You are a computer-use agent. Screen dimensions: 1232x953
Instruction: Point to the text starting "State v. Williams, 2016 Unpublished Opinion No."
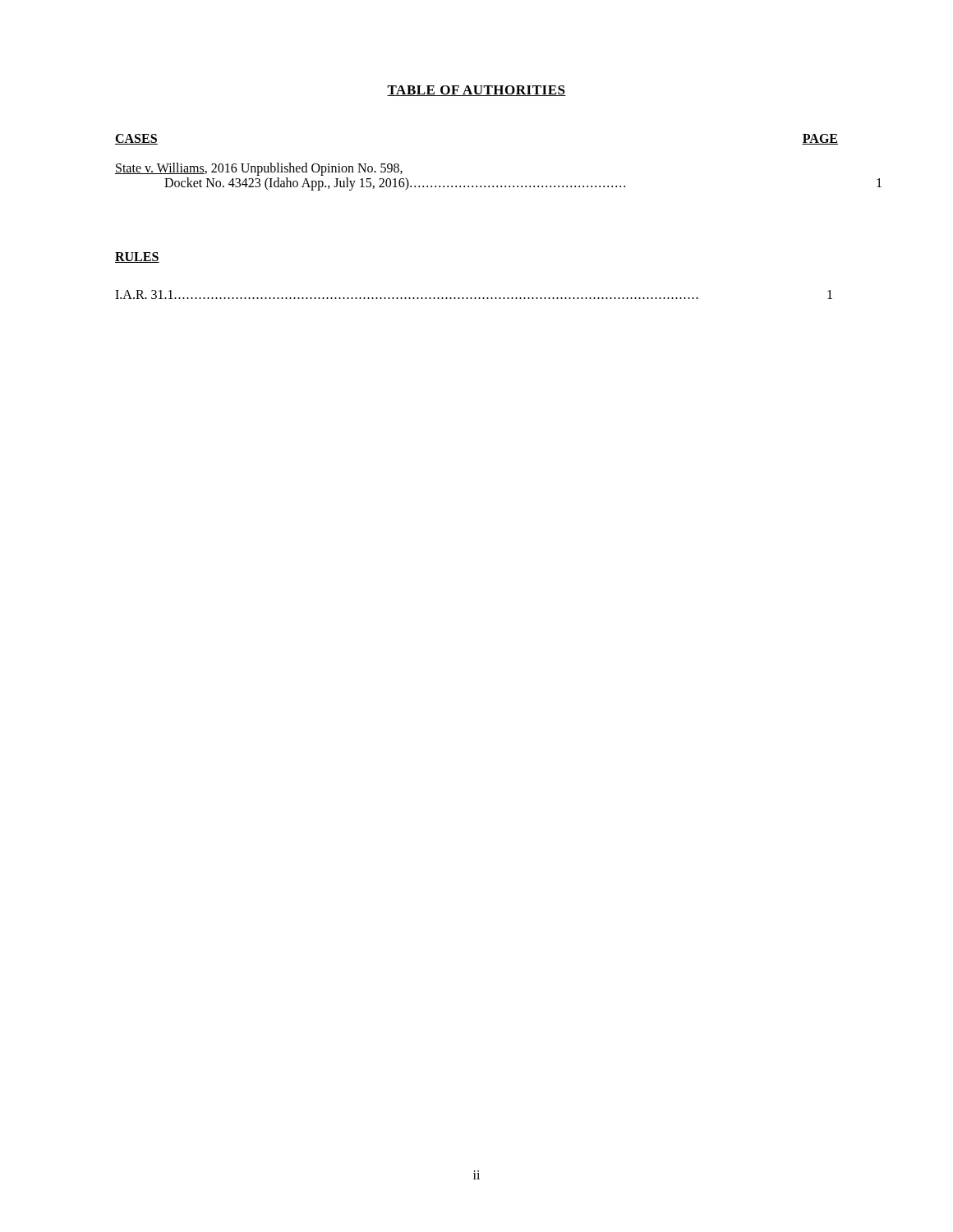[476, 176]
